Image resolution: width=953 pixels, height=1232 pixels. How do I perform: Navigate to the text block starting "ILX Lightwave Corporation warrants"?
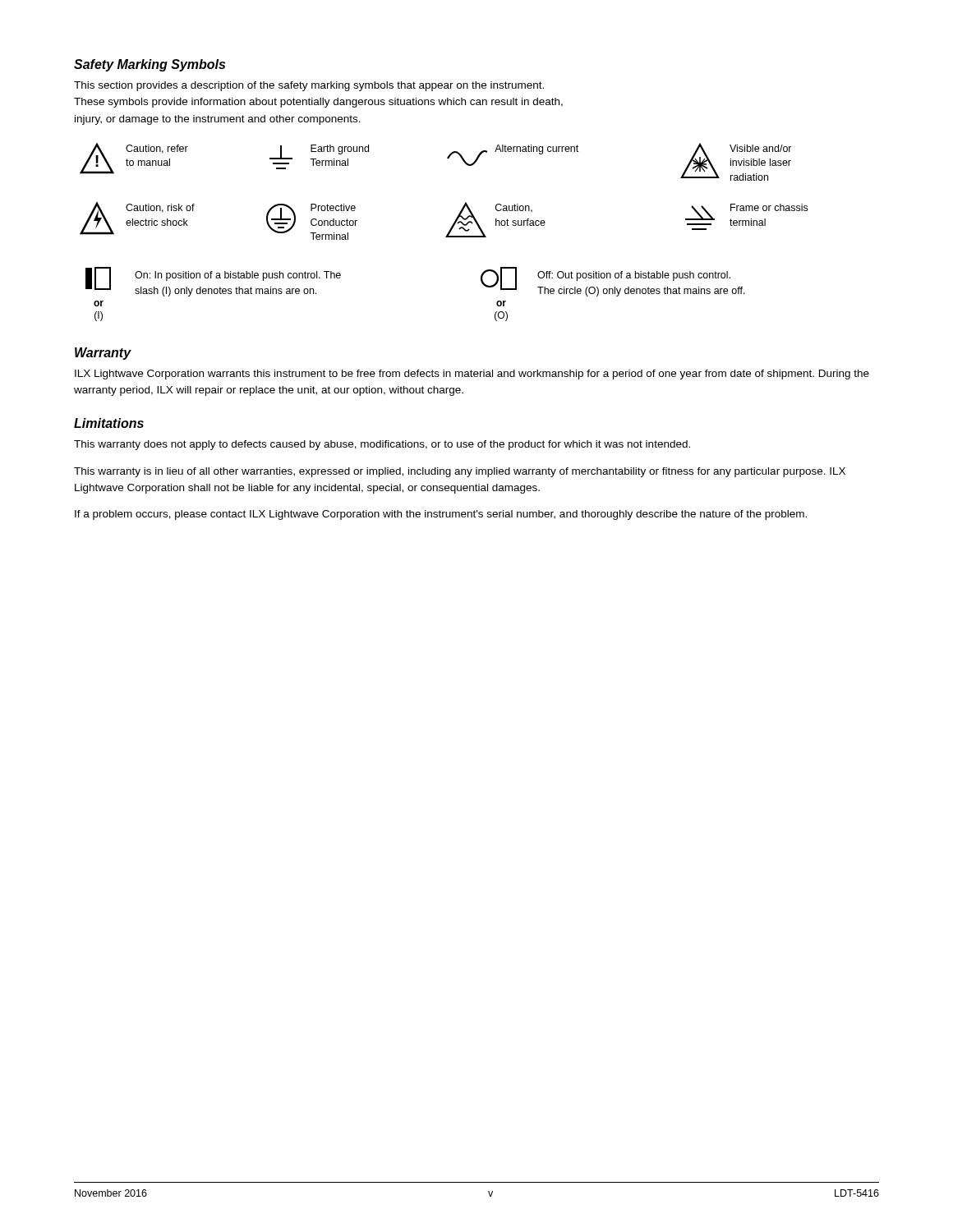[x=472, y=382]
